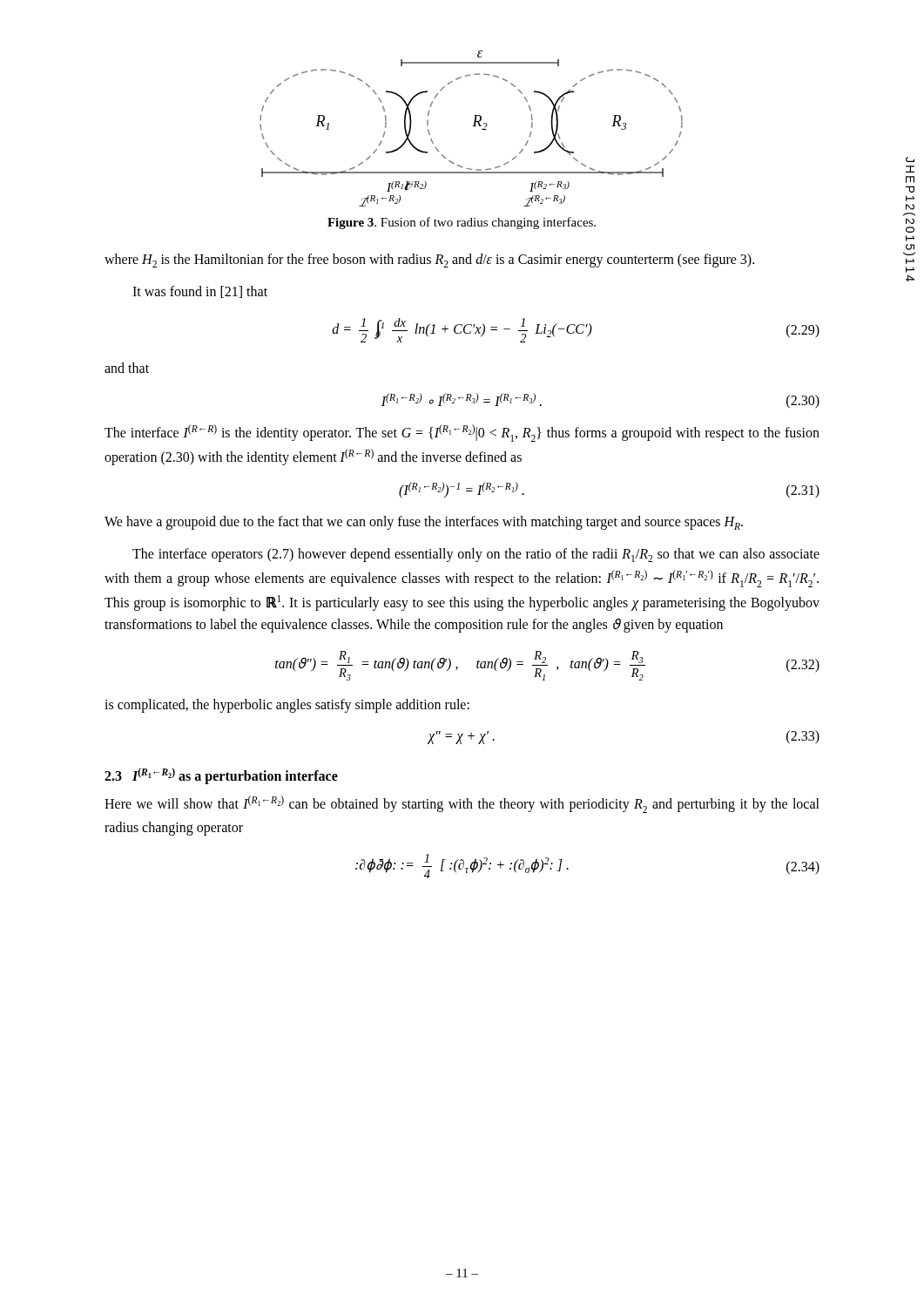The height and width of the screenshot is (1307, 924).
Task: Locate the text "and that"
Action: pyautogui.click(x=127, y=368)
